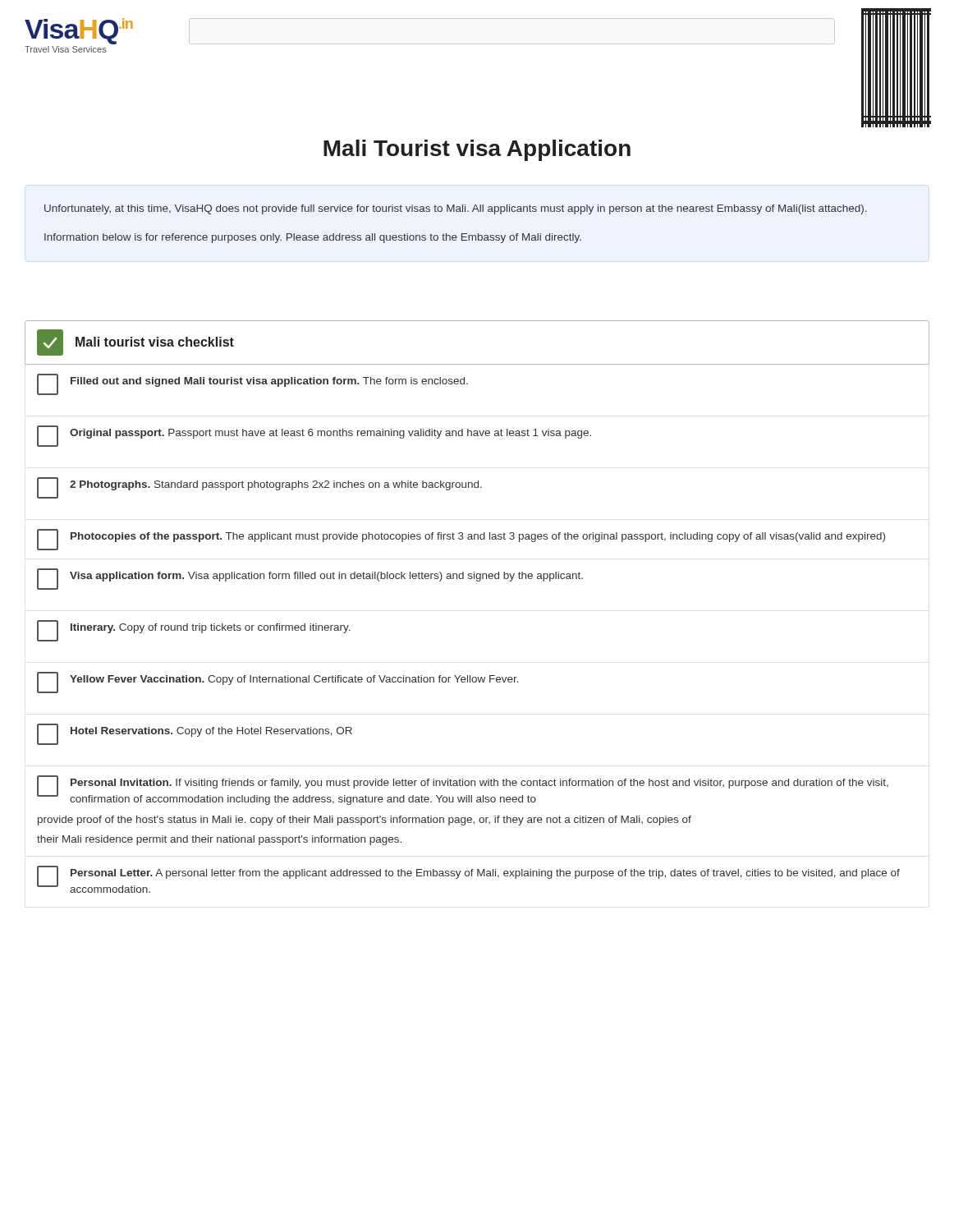This screenshot has width=954, height=1232.
Task: Select the block starting "Mali tourist visa checklist"
Action: [x=135, y=342]
